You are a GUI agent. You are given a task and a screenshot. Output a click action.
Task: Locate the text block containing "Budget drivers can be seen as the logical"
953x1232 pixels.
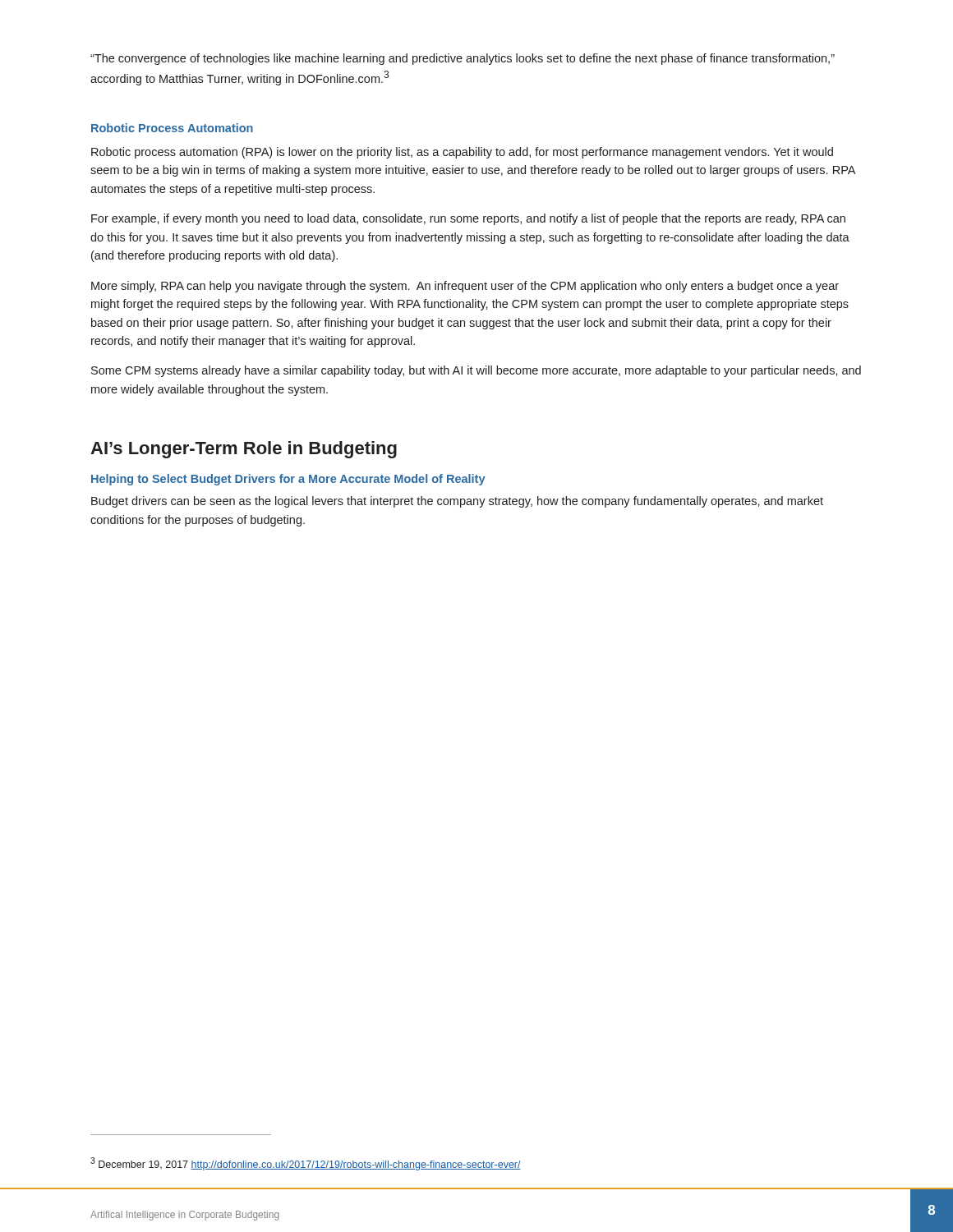point(457,511)
